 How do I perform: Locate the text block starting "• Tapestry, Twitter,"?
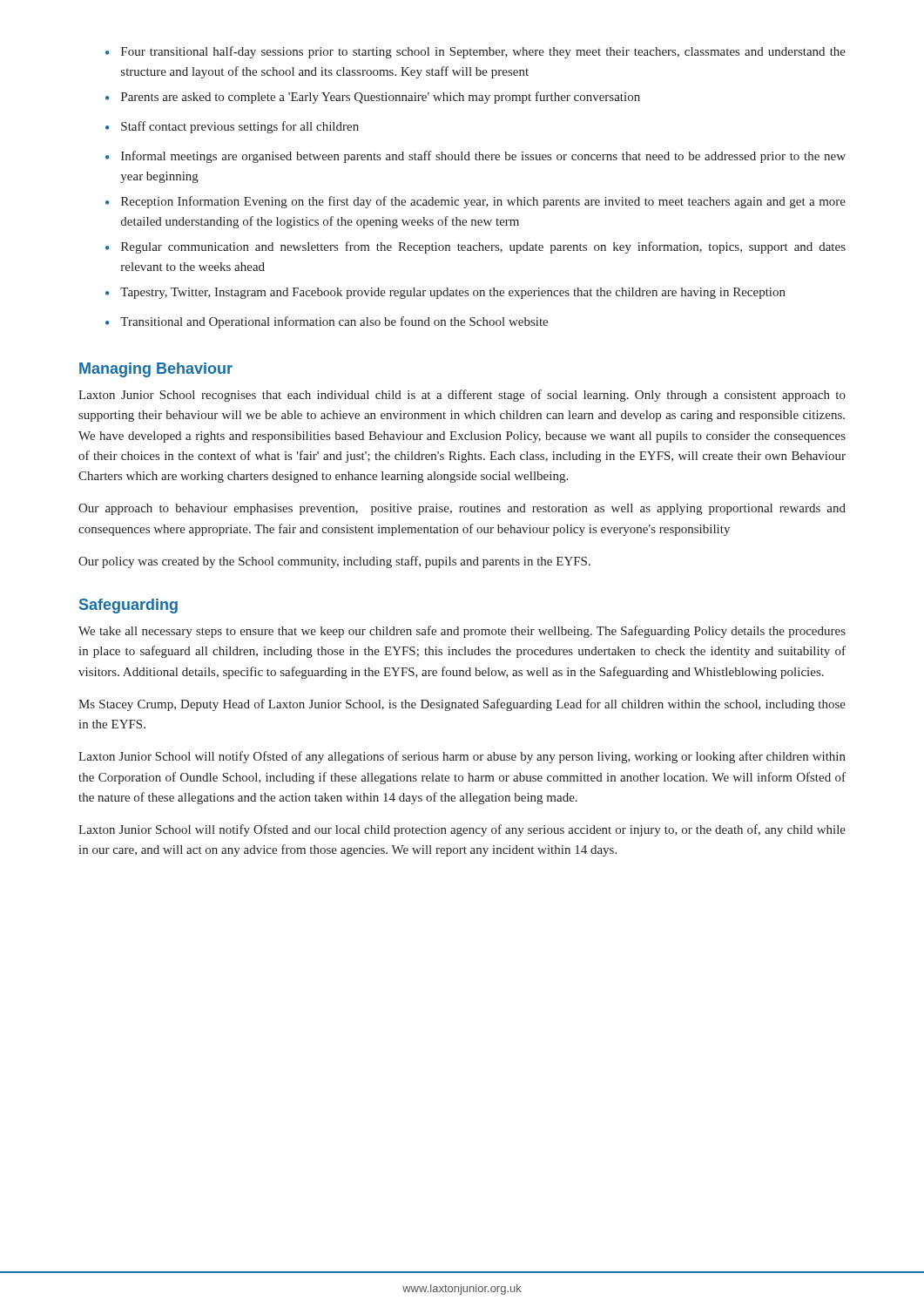475,294
